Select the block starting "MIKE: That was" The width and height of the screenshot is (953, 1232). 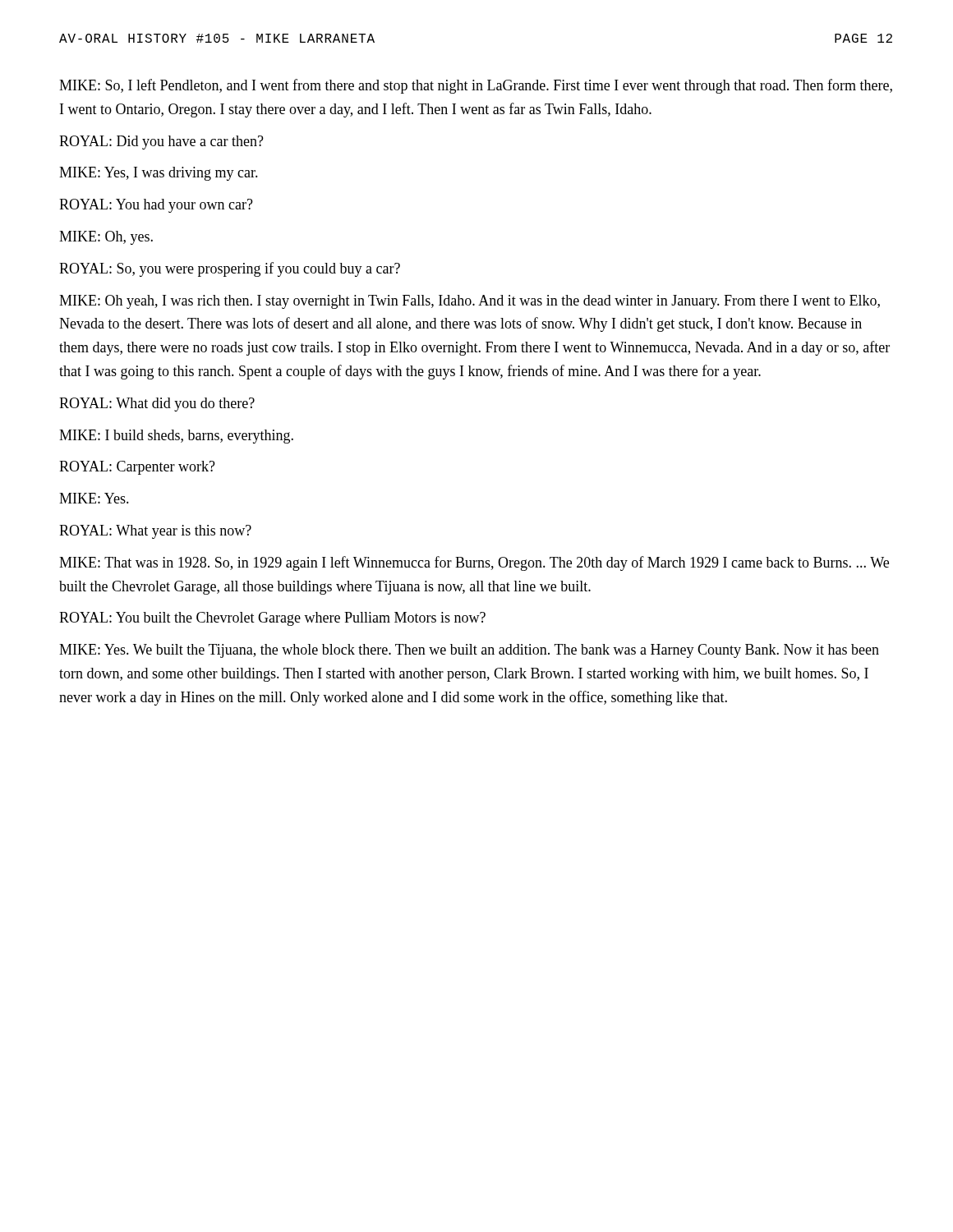pos(474,574)
